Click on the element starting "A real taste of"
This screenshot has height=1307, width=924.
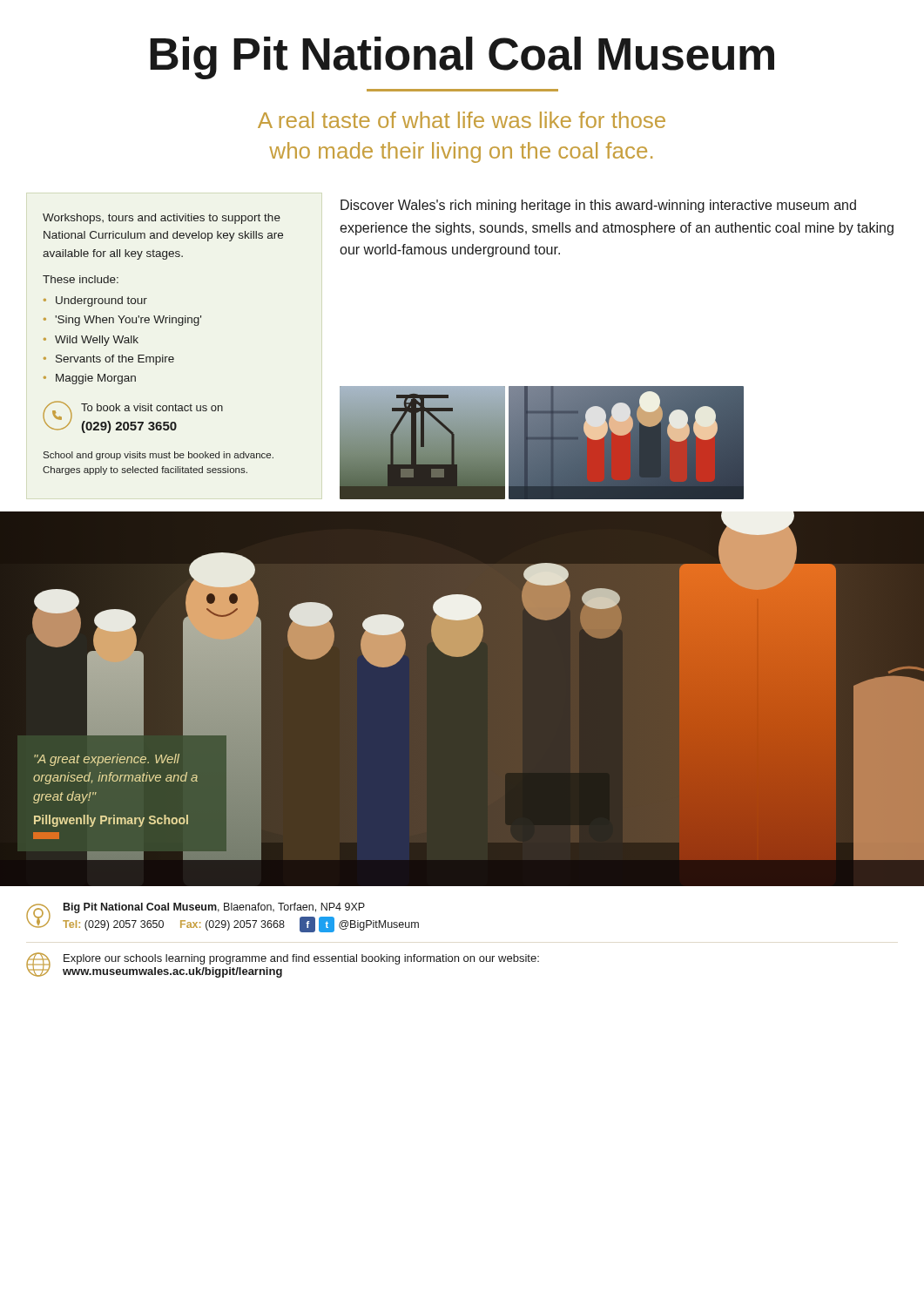point(462,136)
